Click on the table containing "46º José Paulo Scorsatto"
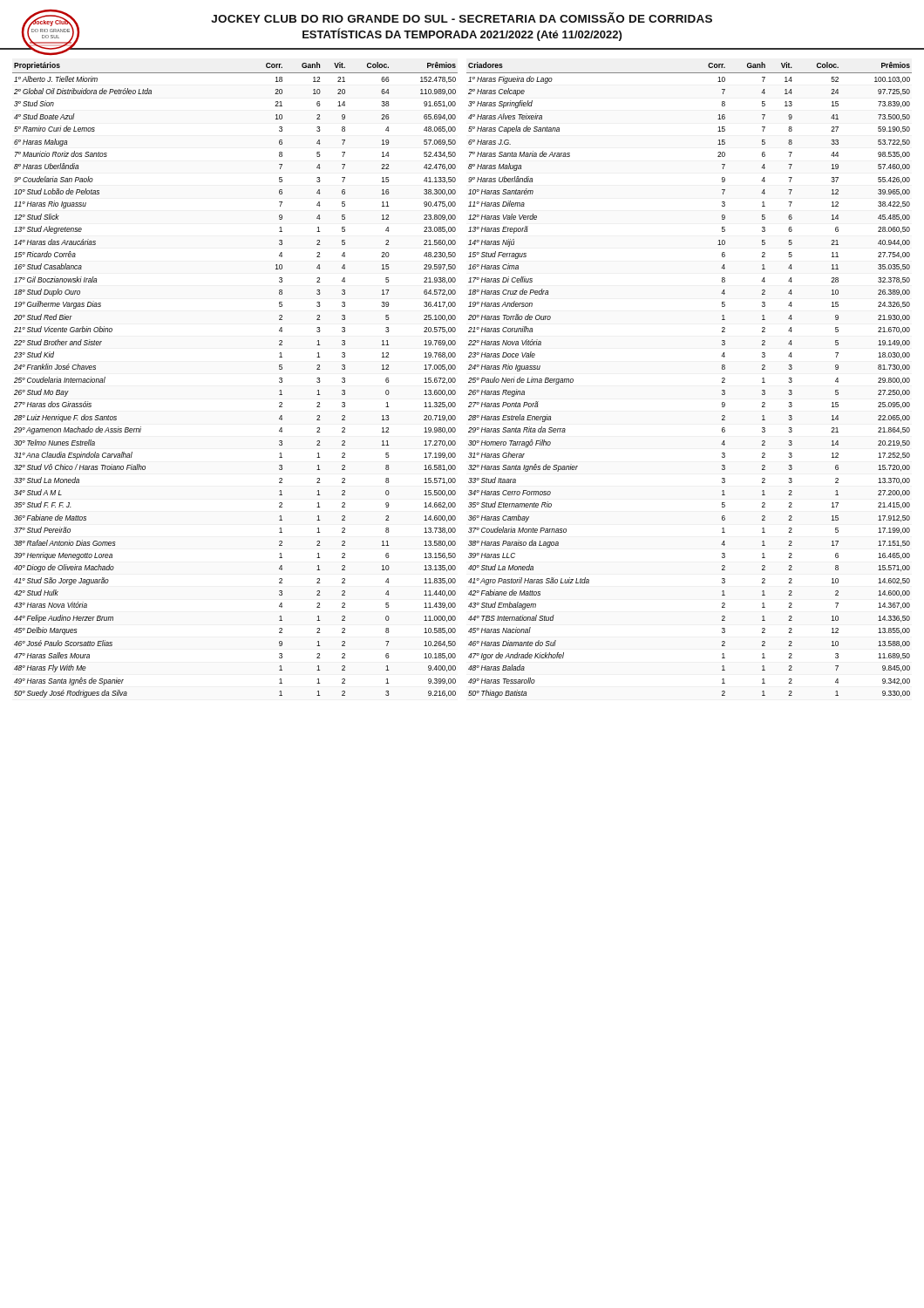 click(235, 379)
